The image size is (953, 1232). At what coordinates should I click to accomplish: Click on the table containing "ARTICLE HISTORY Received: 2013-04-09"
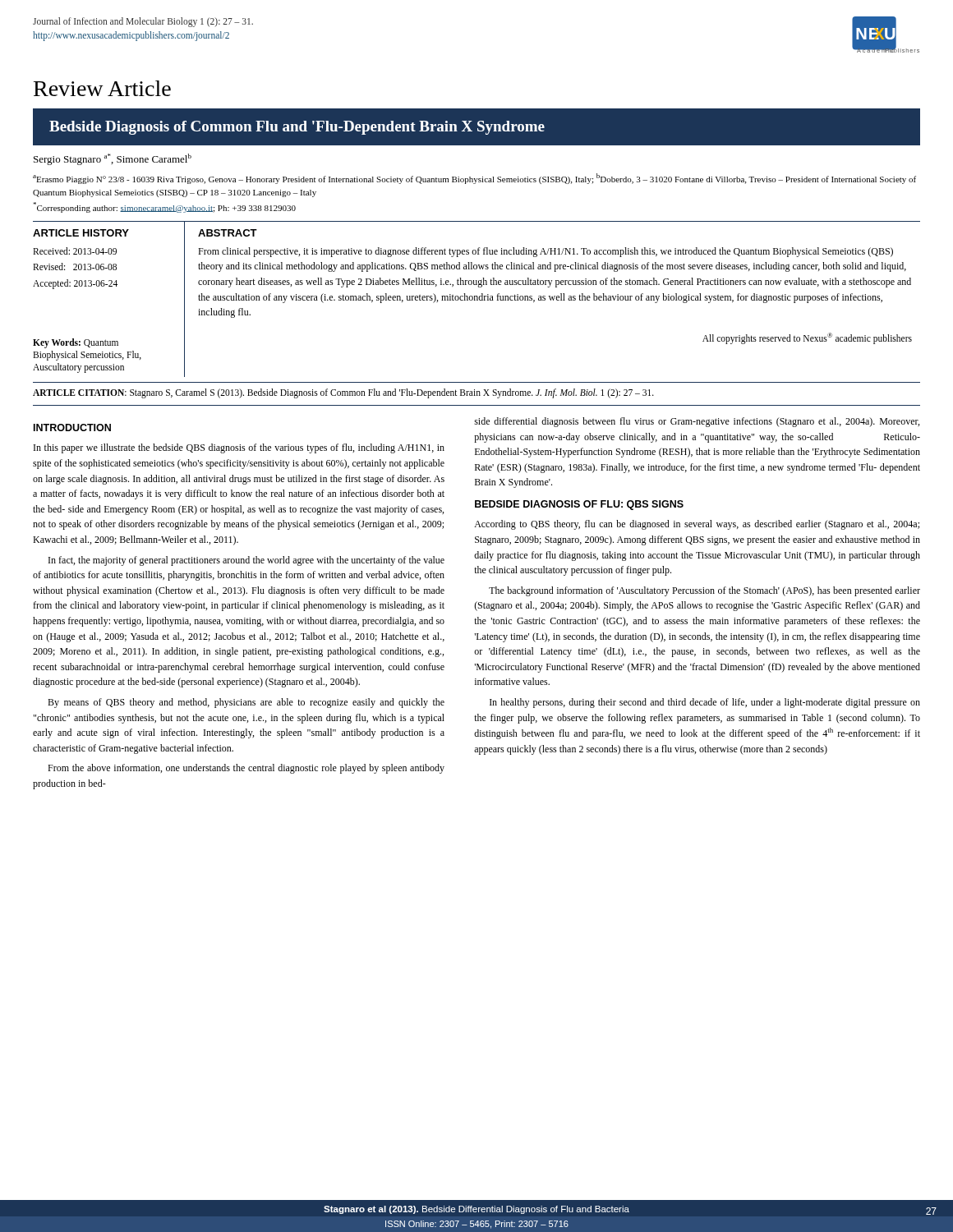(x=476, y=299)
